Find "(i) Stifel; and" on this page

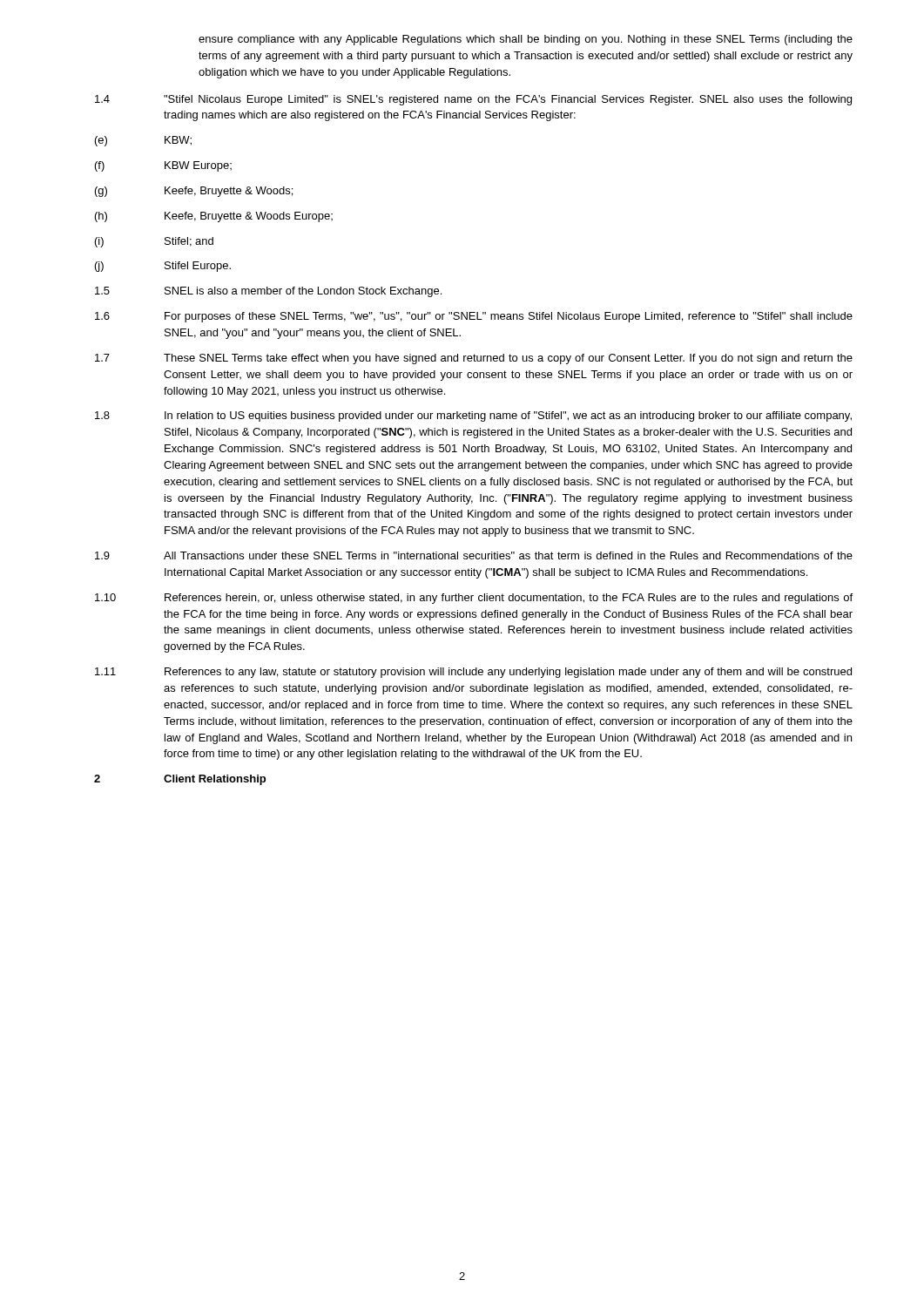point(100,242)
